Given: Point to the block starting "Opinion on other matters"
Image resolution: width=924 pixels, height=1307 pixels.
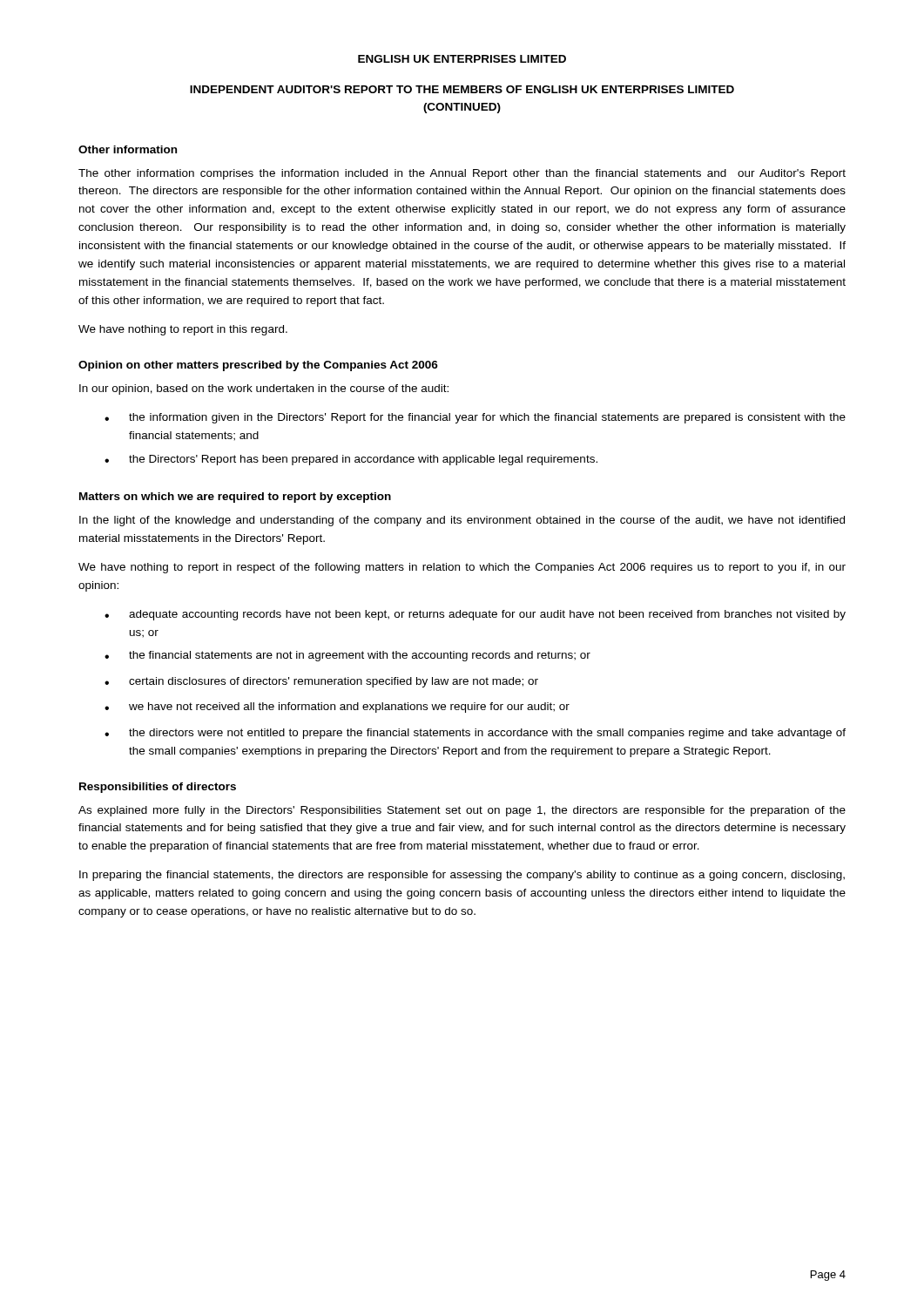Looking at the screenshot, I should [258, 365].
